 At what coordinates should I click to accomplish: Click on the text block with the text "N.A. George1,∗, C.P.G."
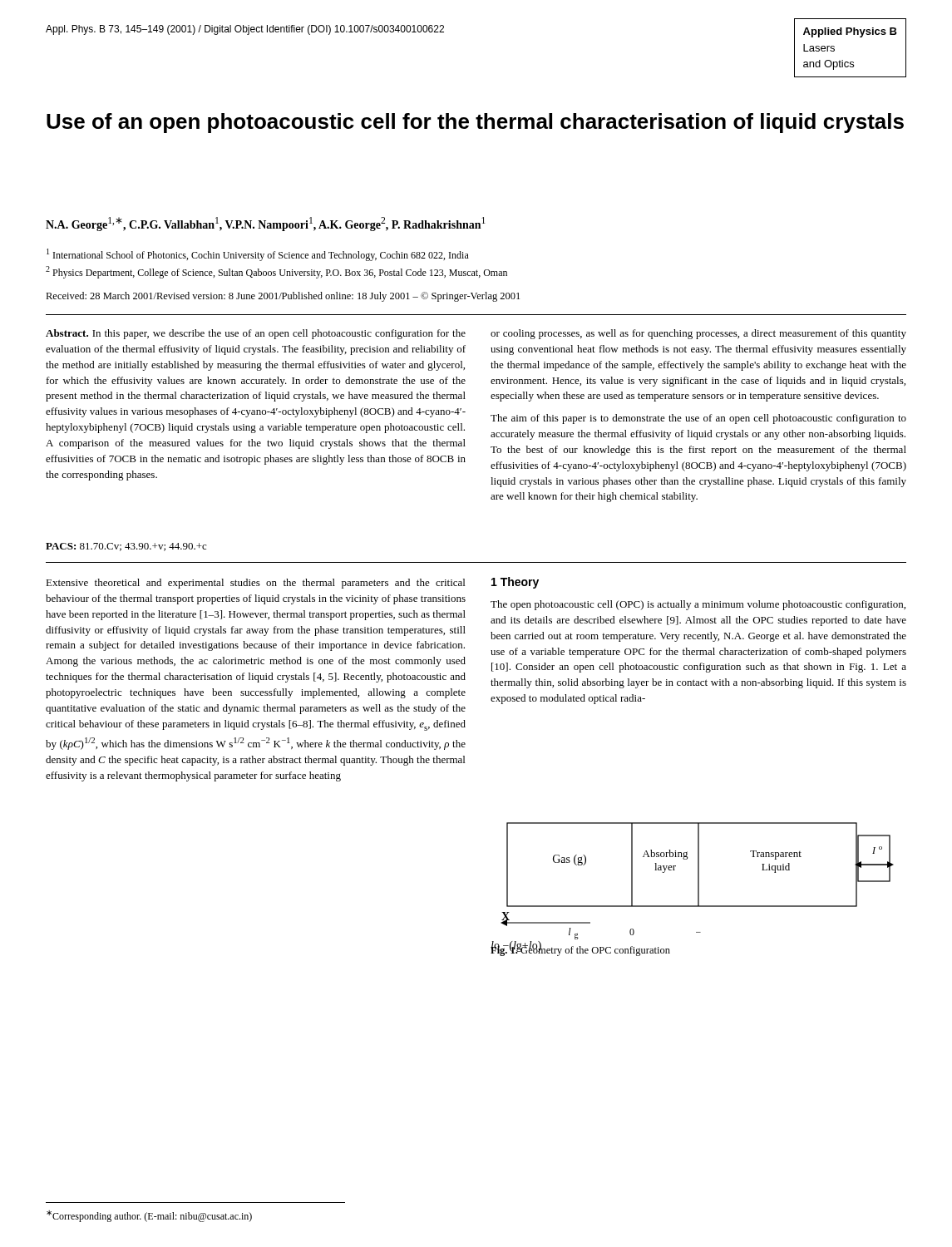[x=266, y=223]
